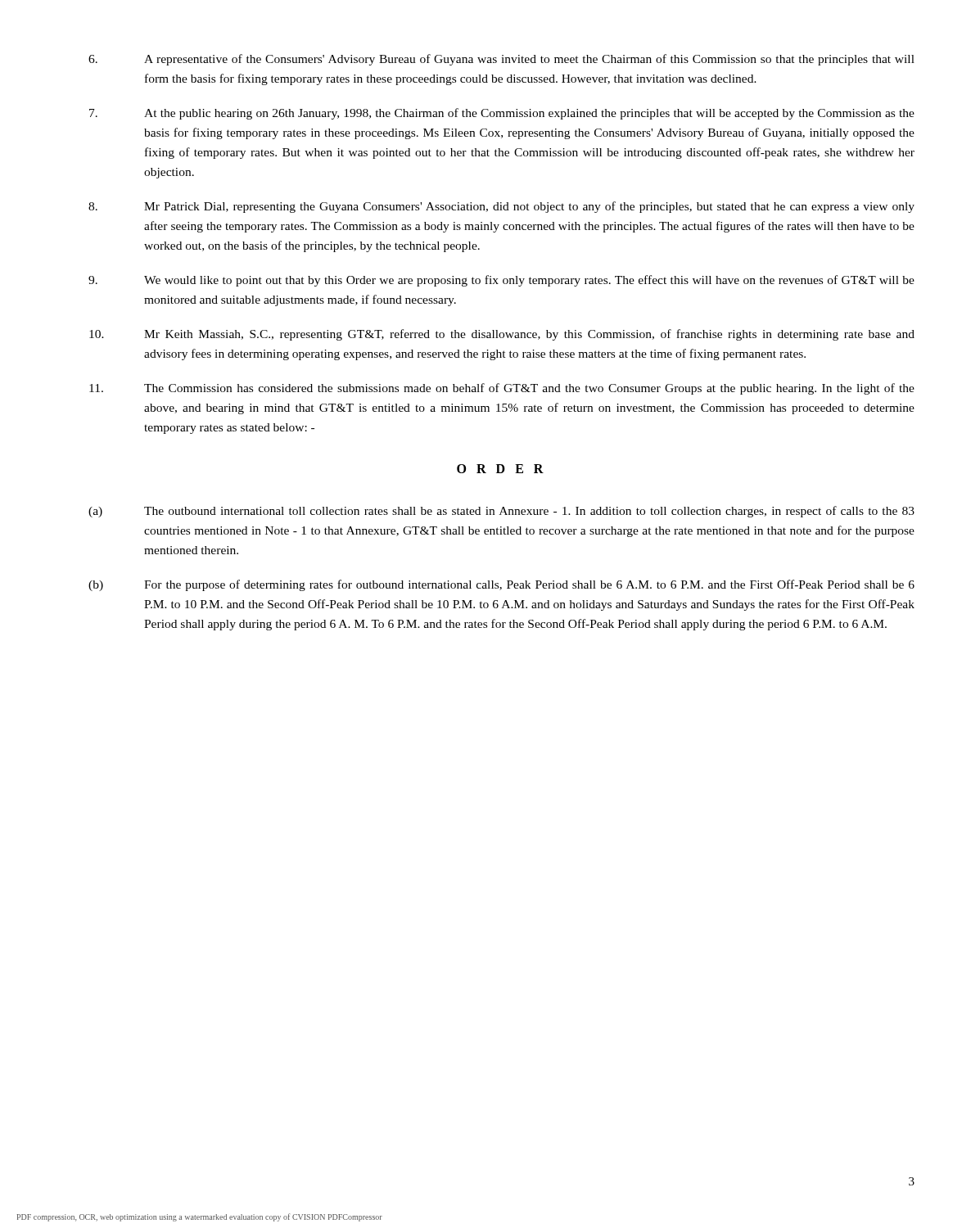
Task: Locate the block starting "At the public hearing on 26th January, 1998,"
Action: 501,143
